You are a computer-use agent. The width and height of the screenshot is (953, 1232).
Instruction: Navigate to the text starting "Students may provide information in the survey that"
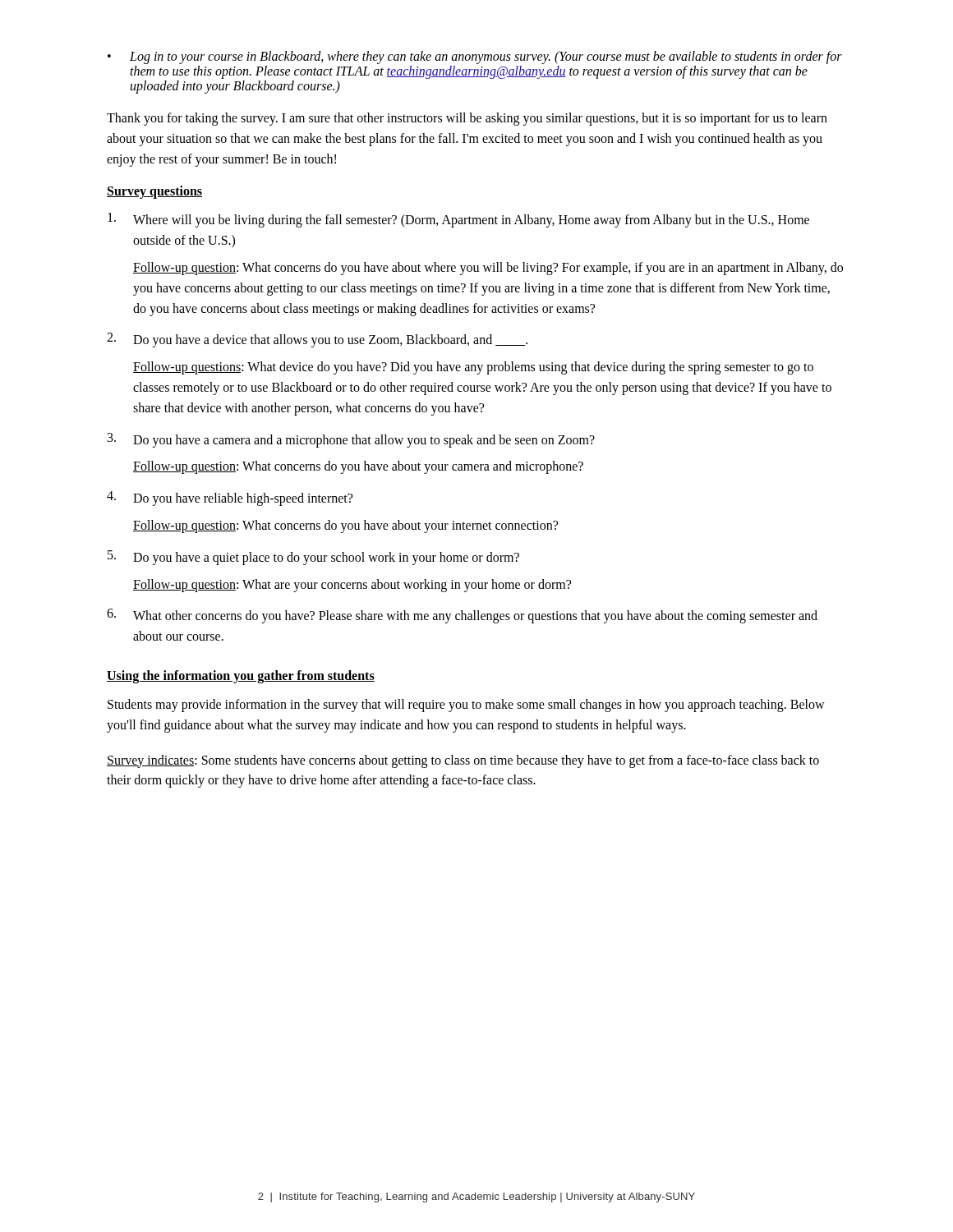466,714
